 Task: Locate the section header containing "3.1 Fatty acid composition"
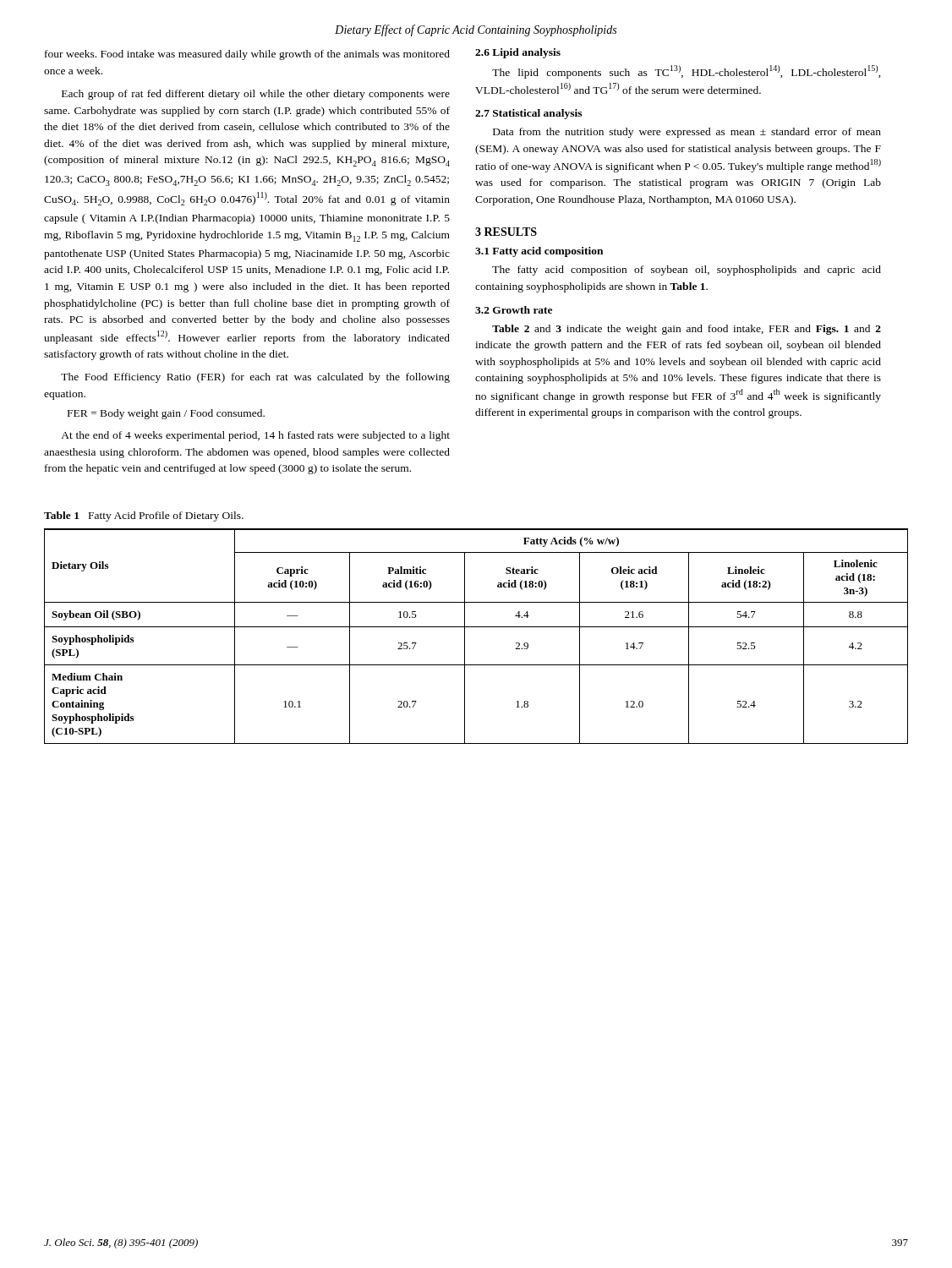[539, 251]
